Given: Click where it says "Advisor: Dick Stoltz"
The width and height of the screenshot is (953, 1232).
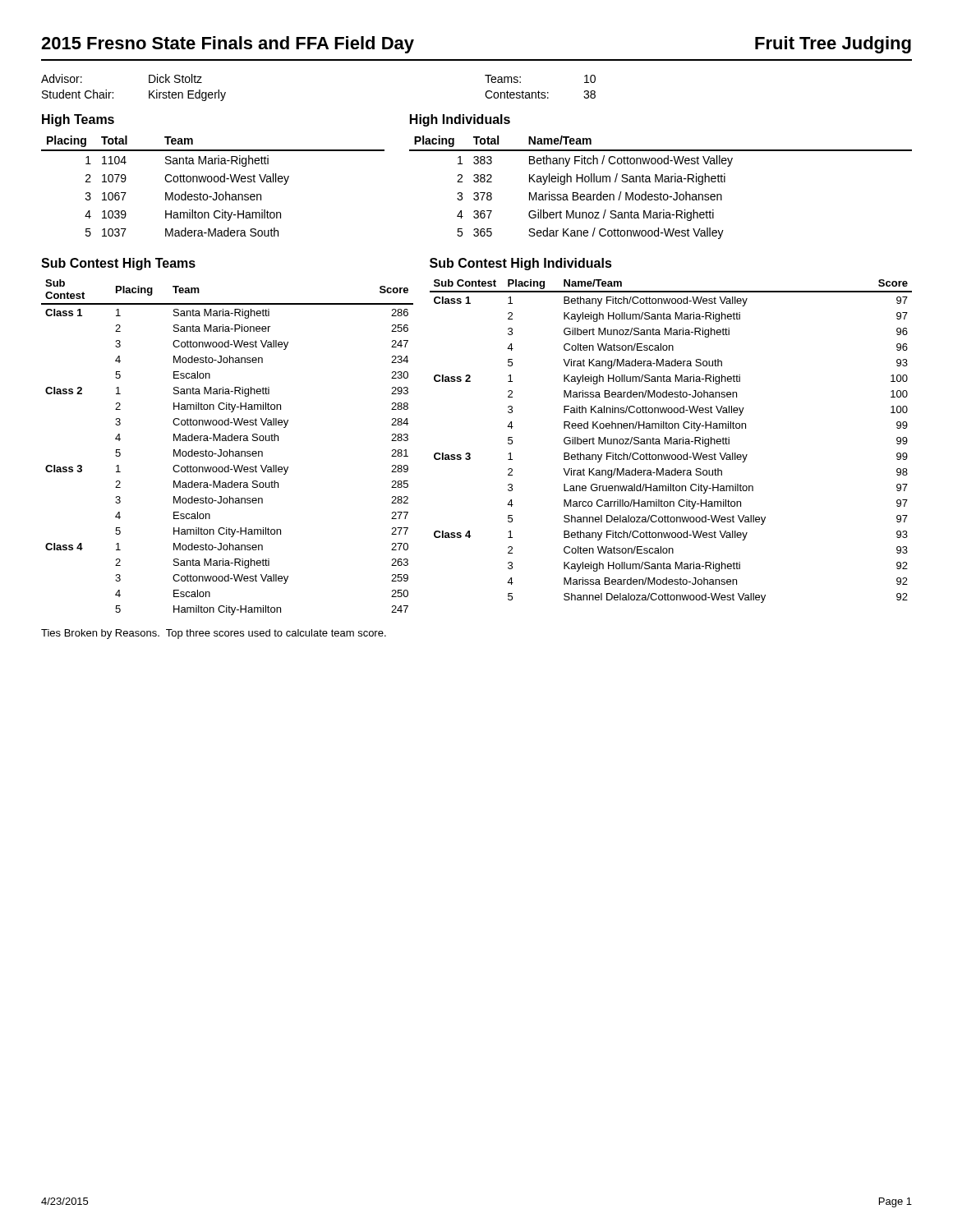Looking at the screenshot, I should [x=62, y=78].
